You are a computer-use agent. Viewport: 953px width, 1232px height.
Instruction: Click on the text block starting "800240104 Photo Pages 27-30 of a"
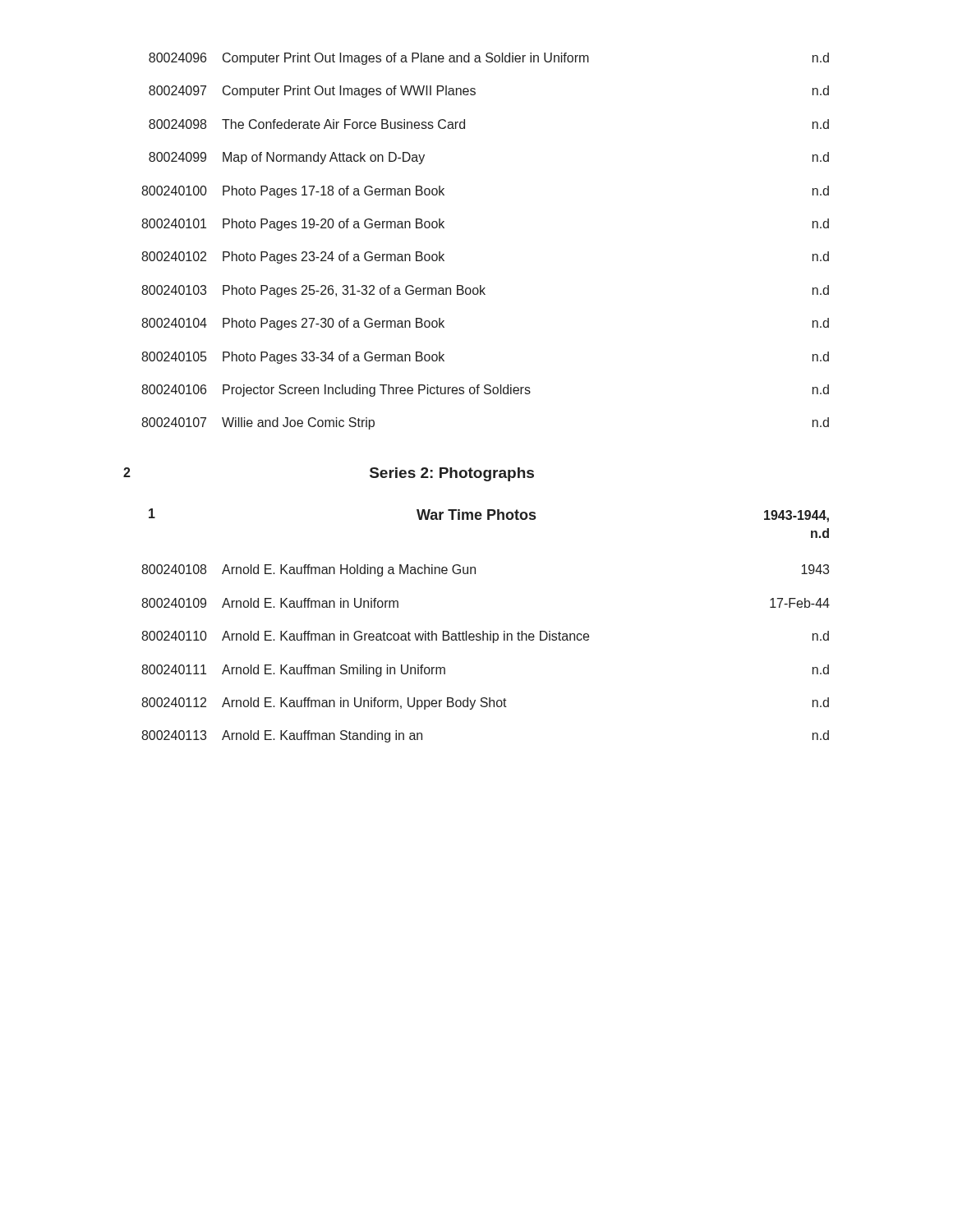point(174,325)
